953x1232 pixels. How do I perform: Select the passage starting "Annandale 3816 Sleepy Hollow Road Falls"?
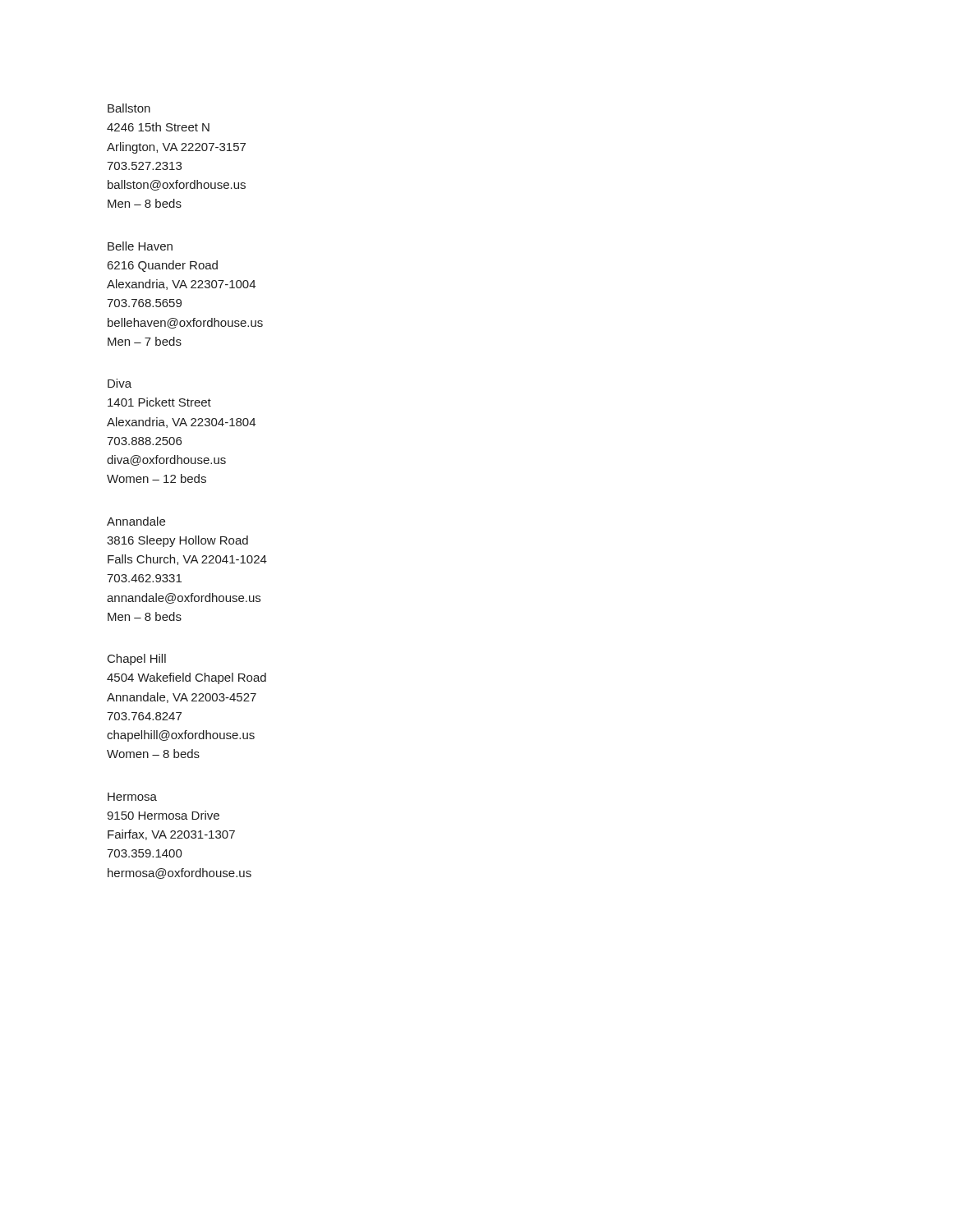click(x=187, y=568)
